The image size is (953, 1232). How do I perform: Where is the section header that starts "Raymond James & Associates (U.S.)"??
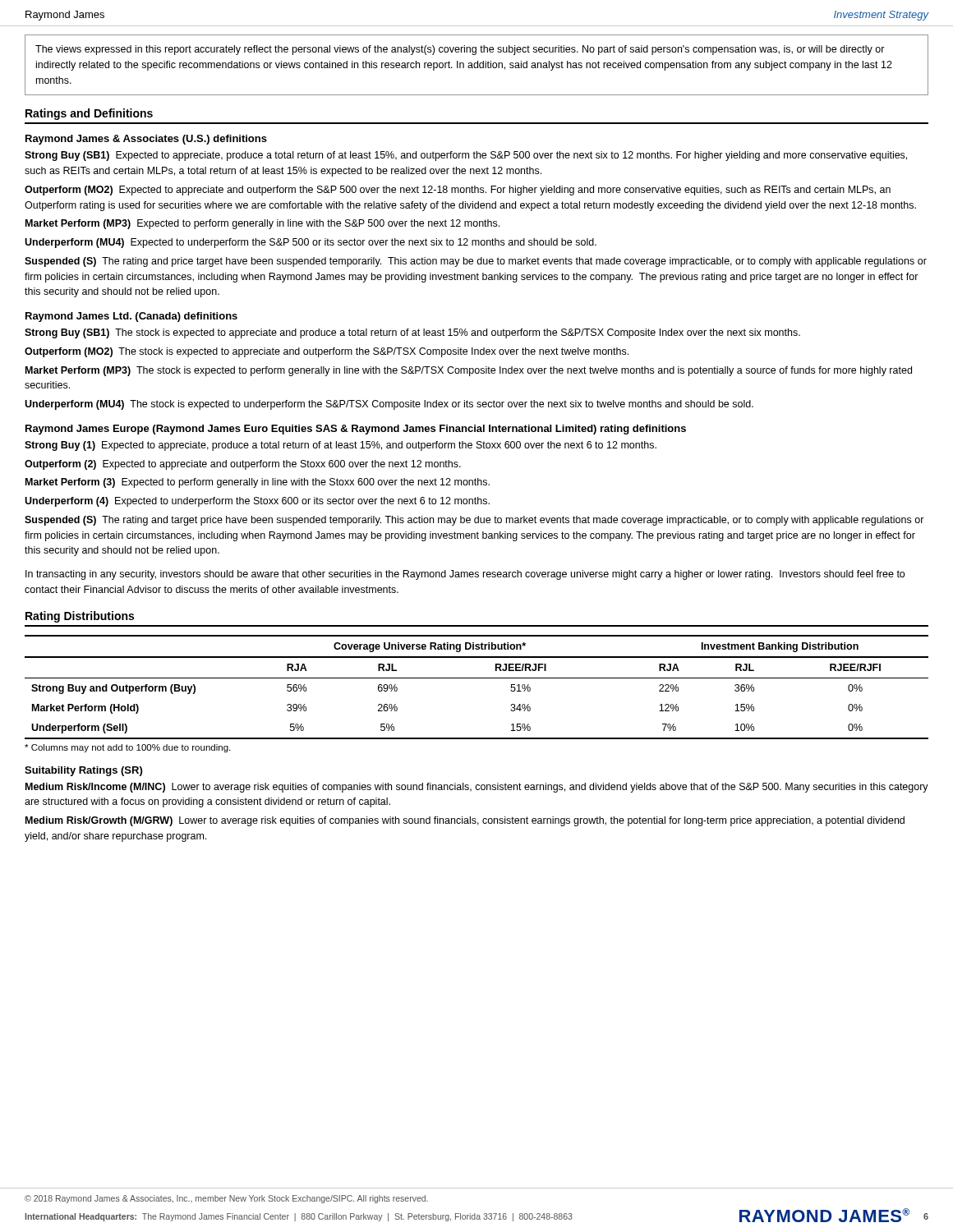tap(146, 139)
